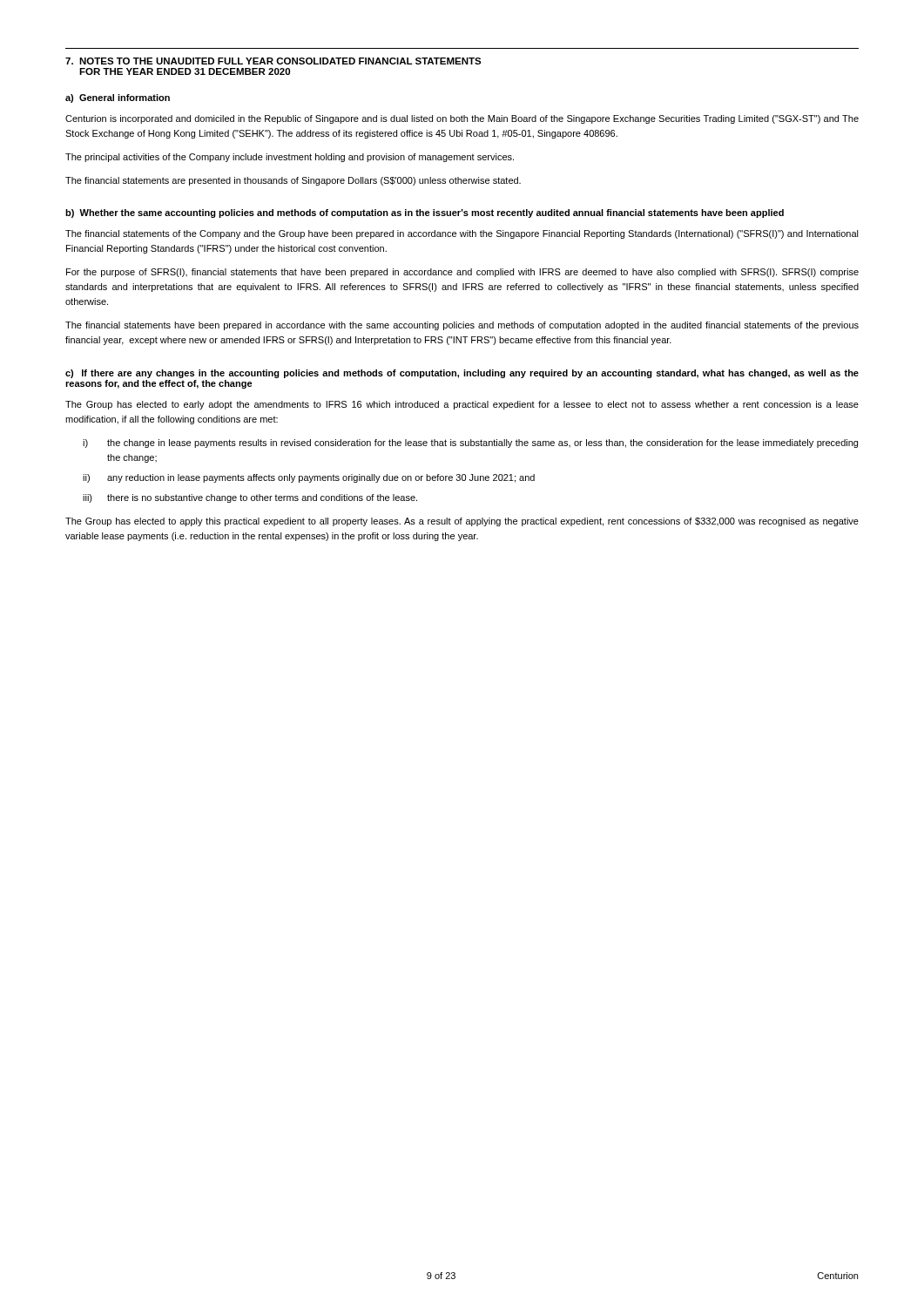Screen dimensions: 1307x924
Task: Select the section header with the text "b) Whether the same accounting policies and"
Action: [x=425, y=213]
